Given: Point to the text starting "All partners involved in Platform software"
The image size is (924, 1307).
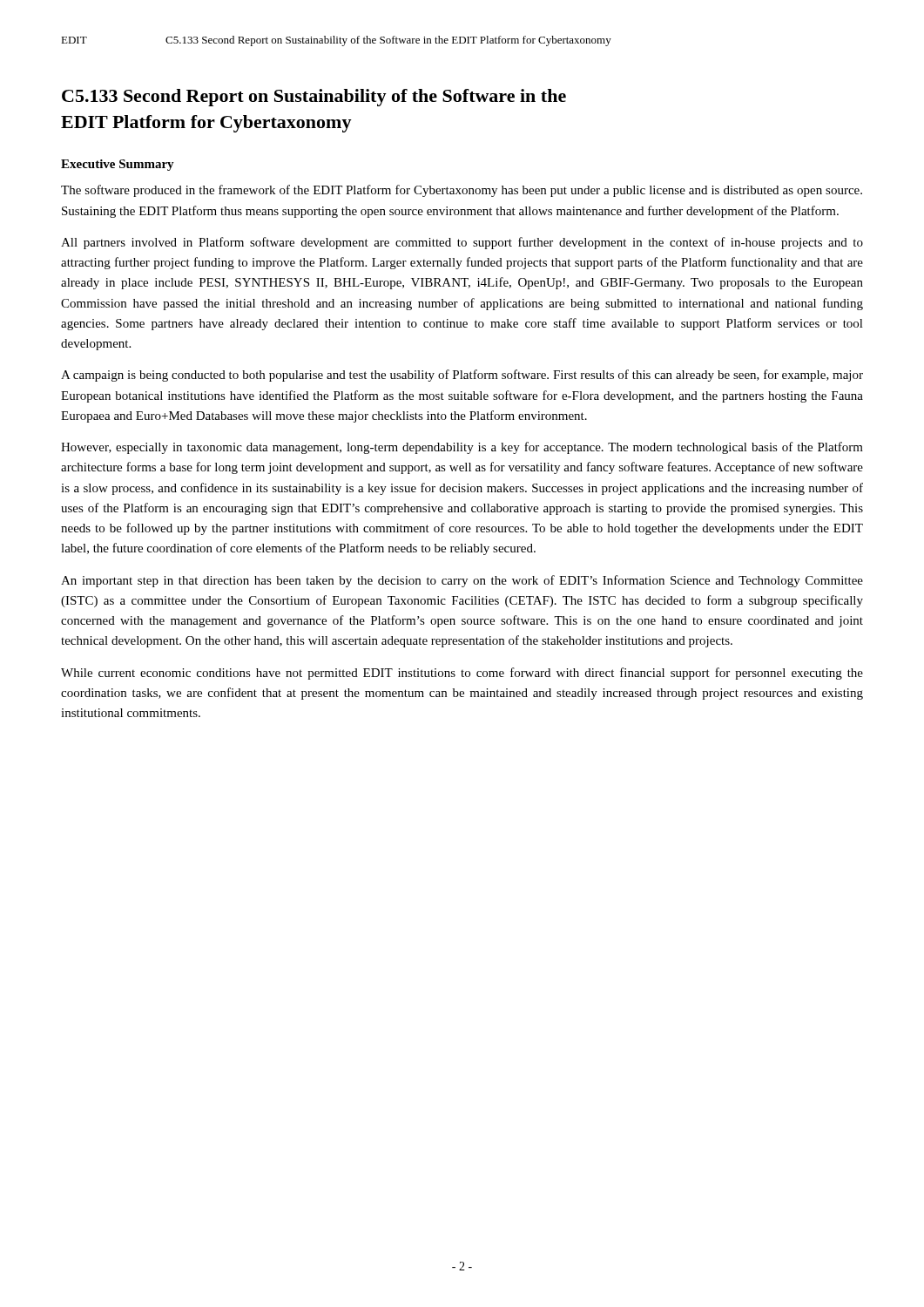Looking at the screenshot, I should (462, 293).
